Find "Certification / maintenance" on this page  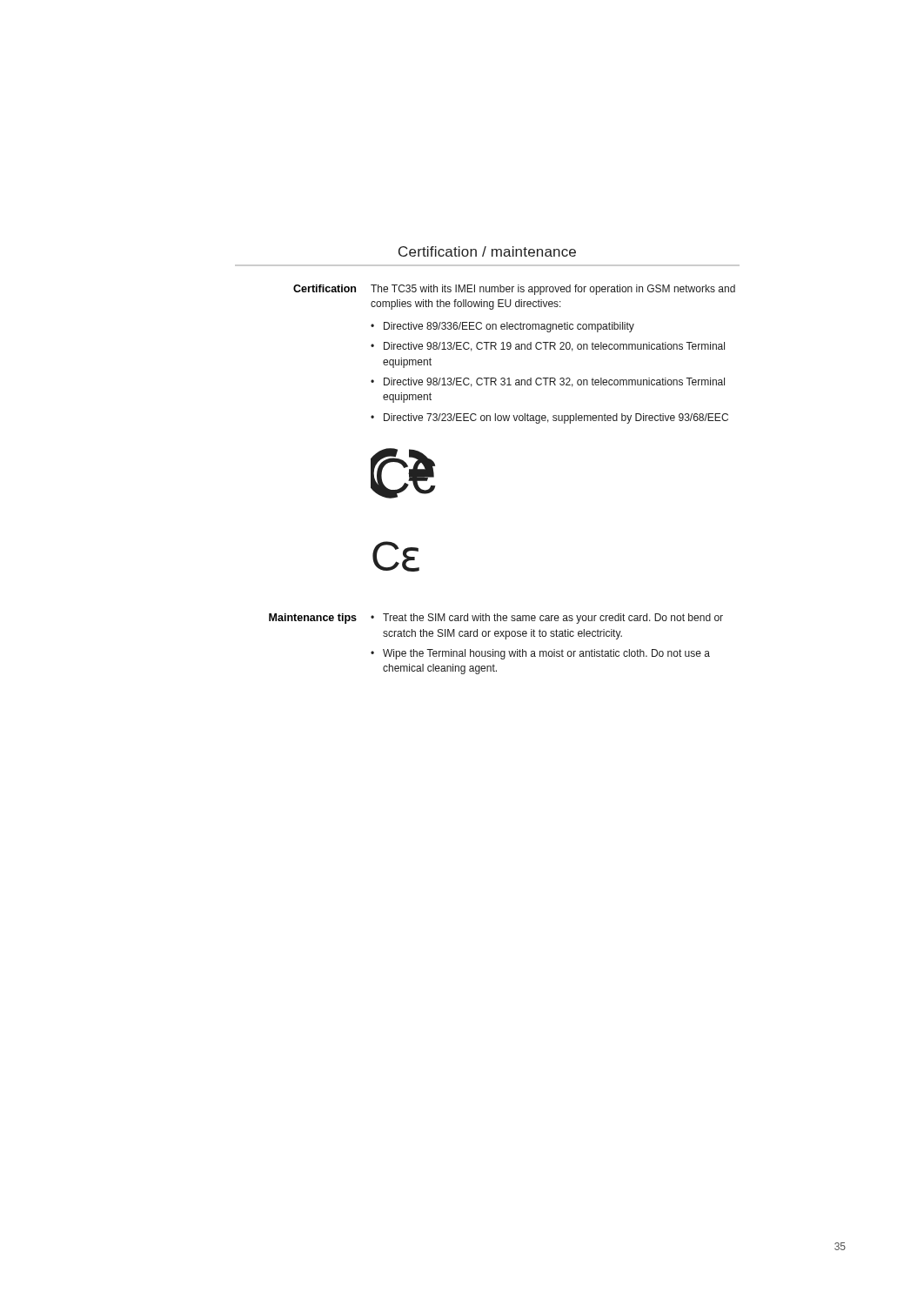coord(487,252)
